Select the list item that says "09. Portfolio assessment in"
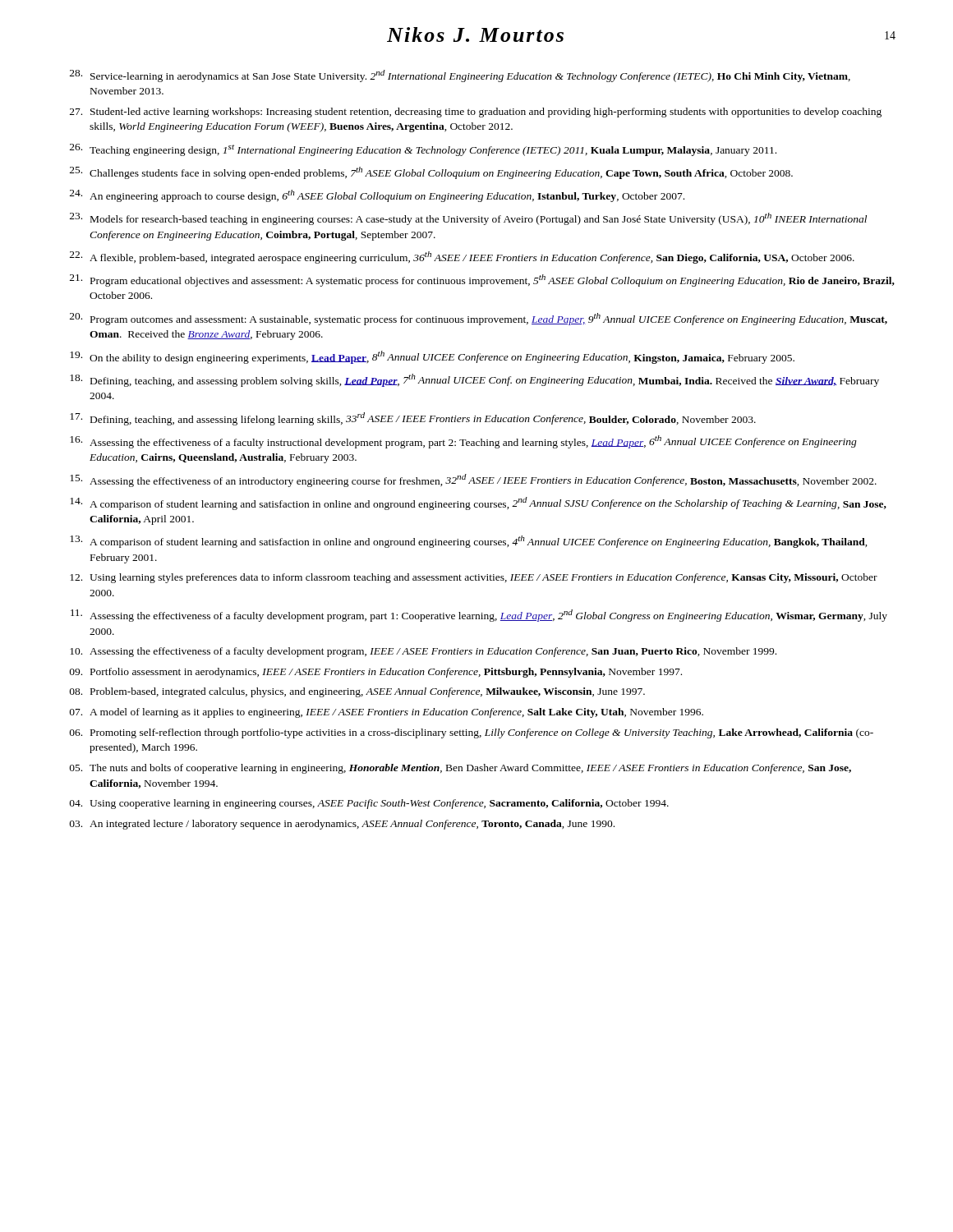This screenshot has height=1232, width=953. [x=476, y=672]
